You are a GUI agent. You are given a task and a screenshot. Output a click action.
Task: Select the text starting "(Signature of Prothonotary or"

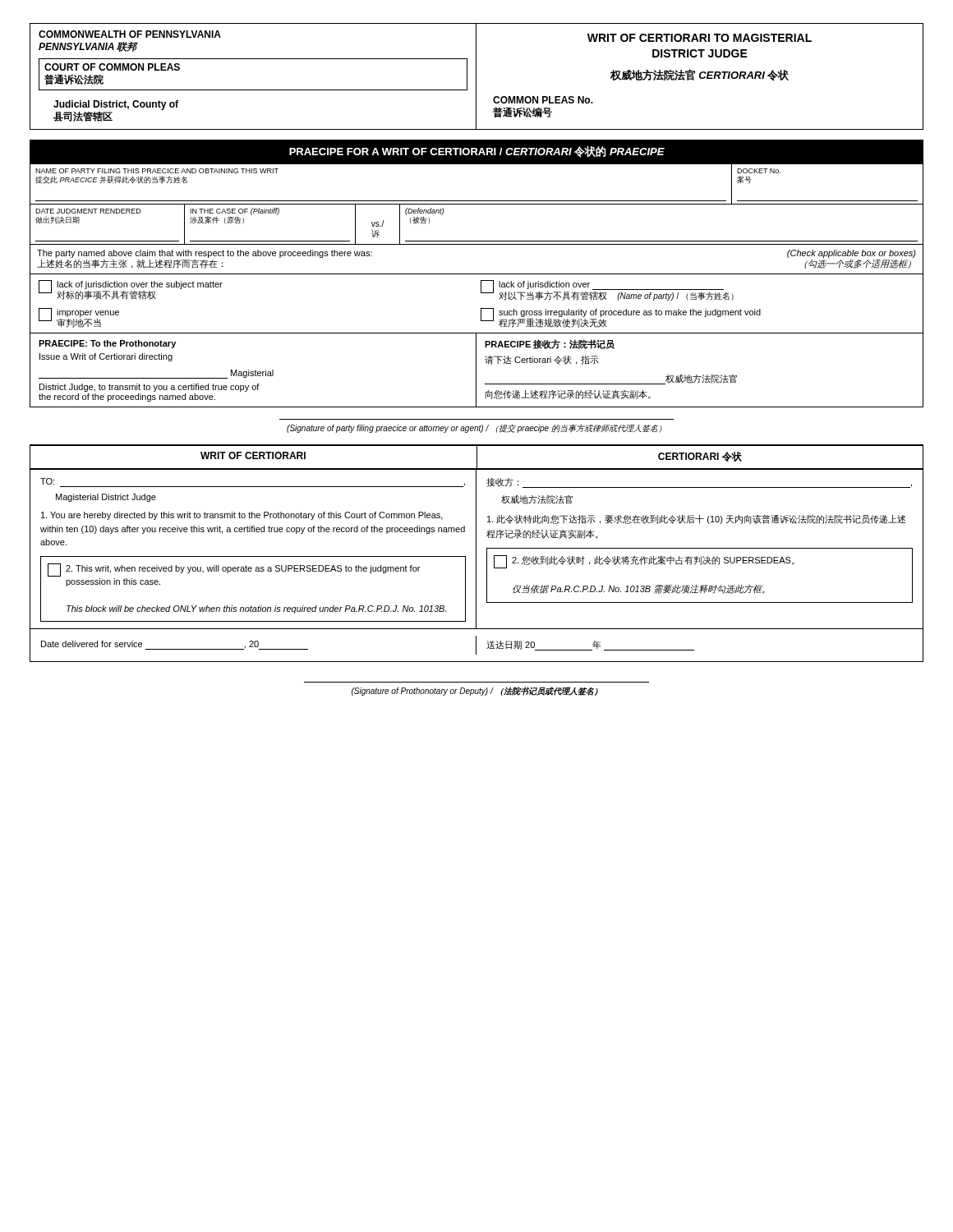pos(476,689)
